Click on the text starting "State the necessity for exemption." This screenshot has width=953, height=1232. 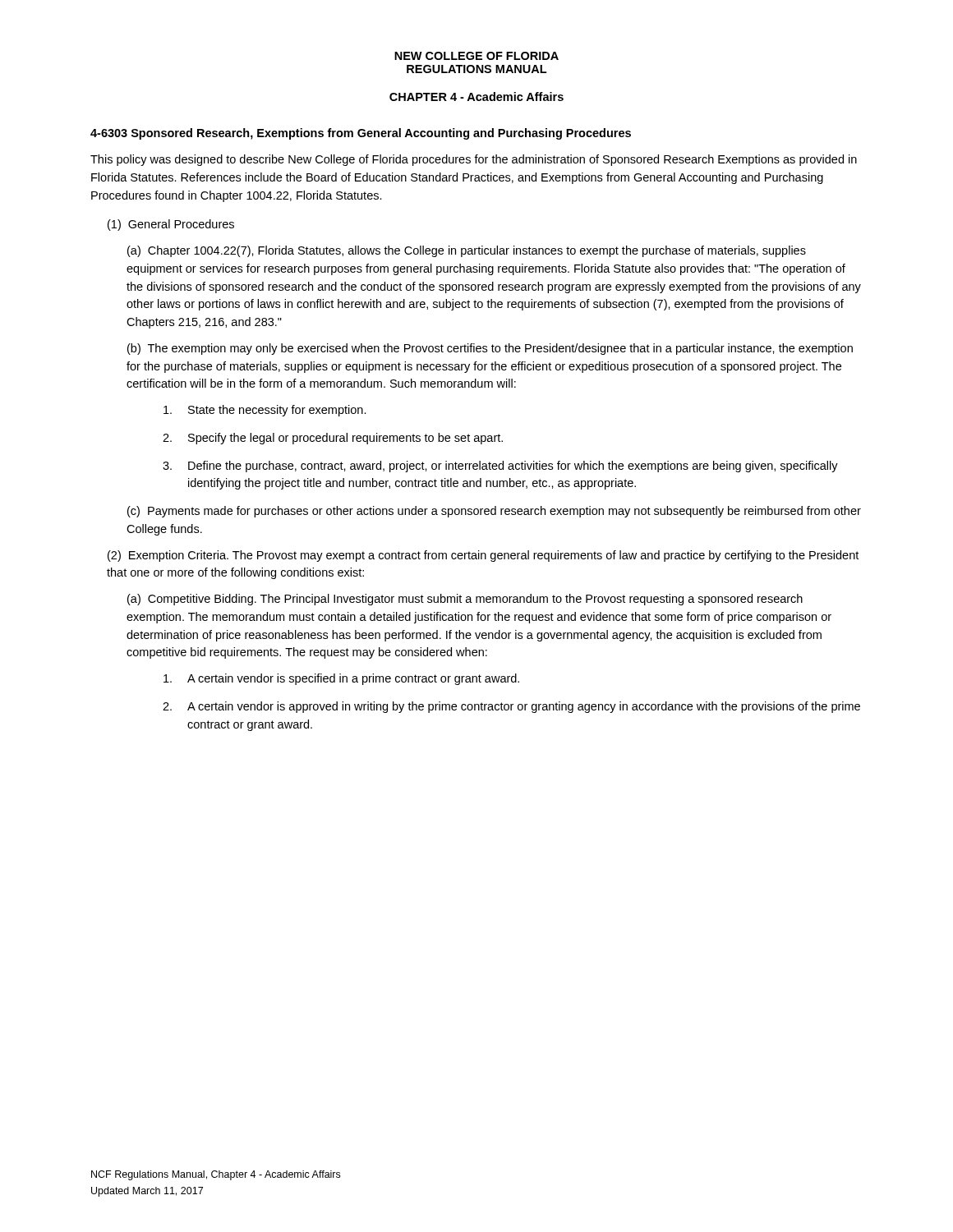(x=265, y=411)
